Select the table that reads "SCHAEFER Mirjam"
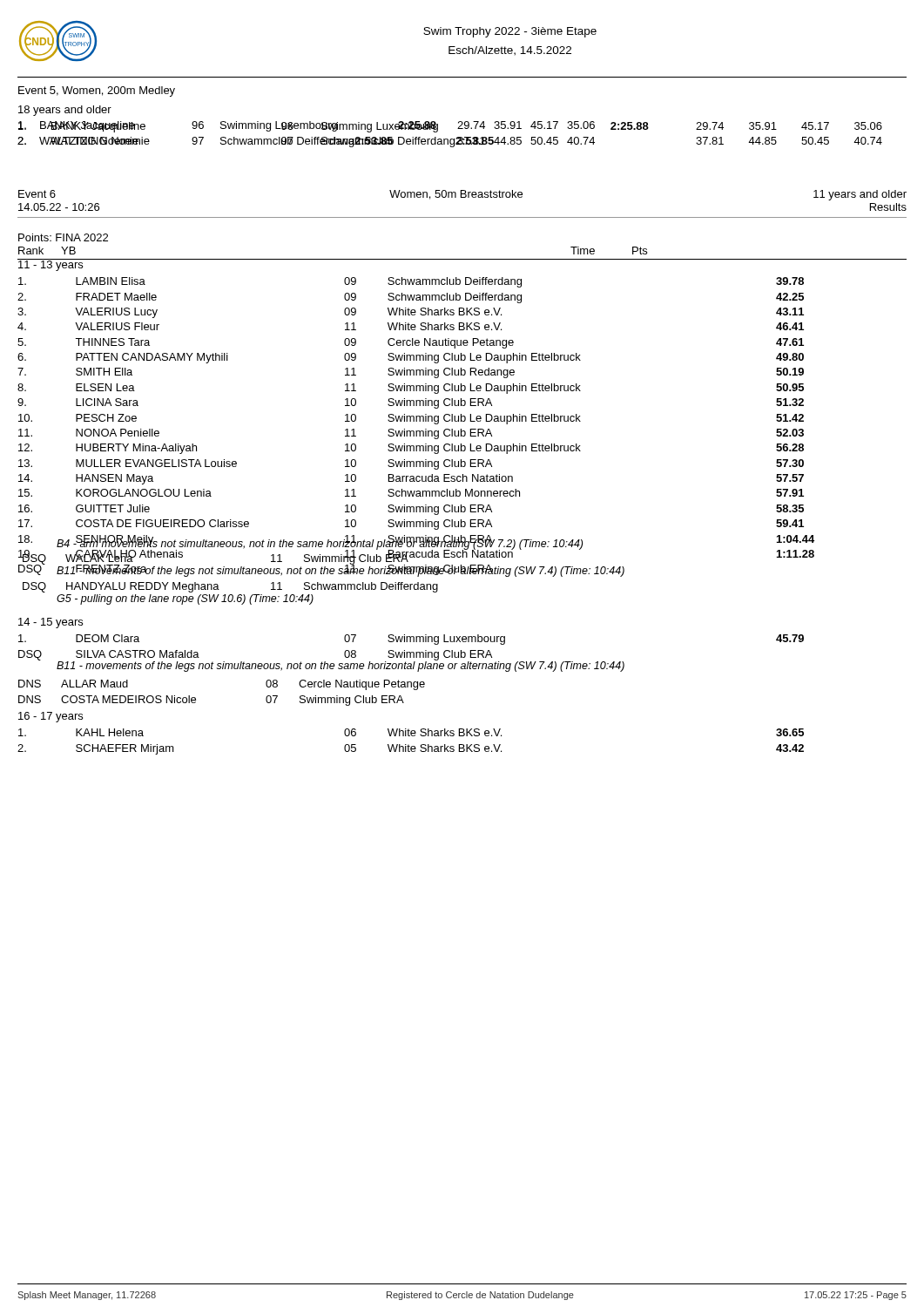924x1307 pixels. pyautogui.click(x=462, y=740)
